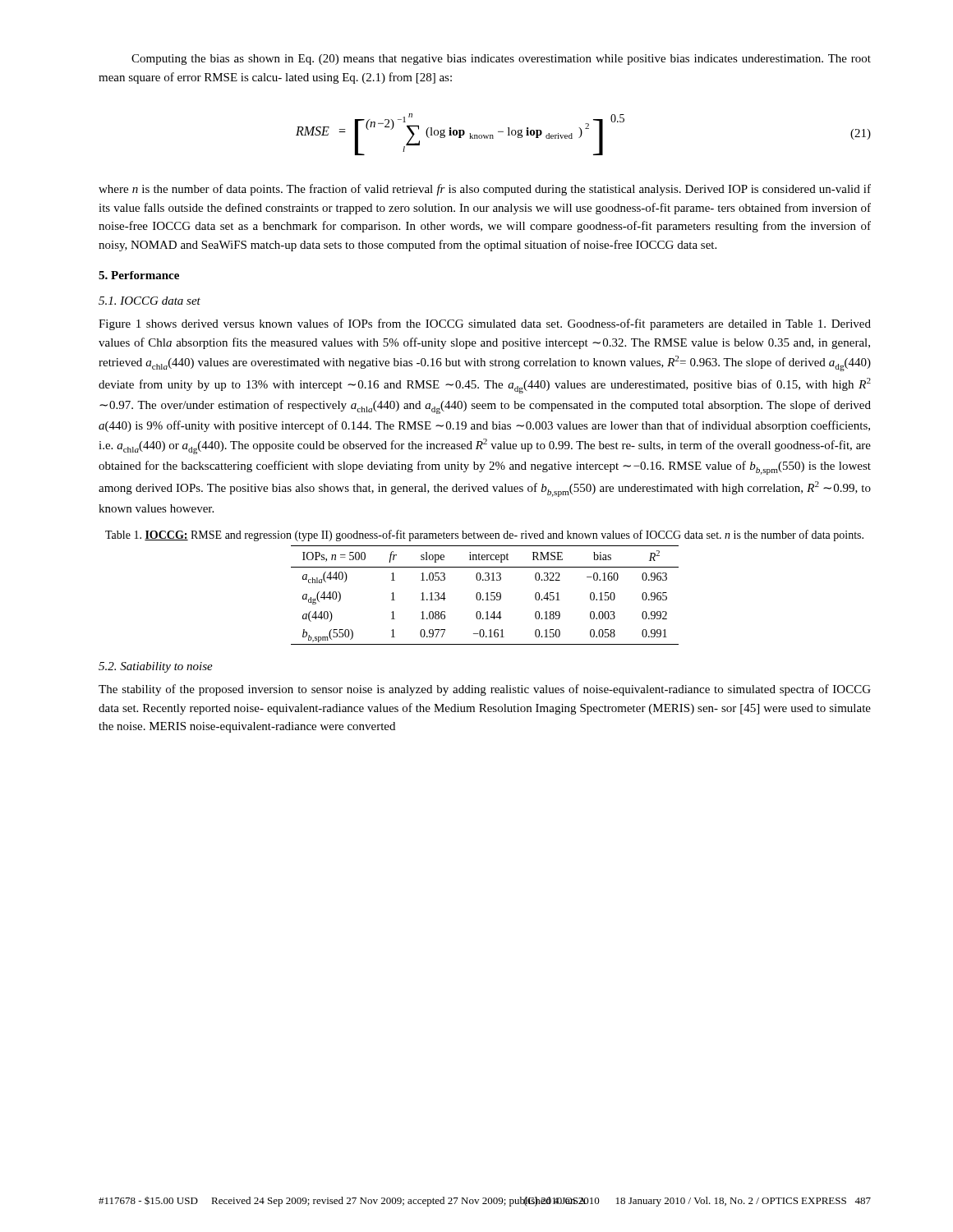Find "5.1. IOCCG data set" on this page

[150, 301]
